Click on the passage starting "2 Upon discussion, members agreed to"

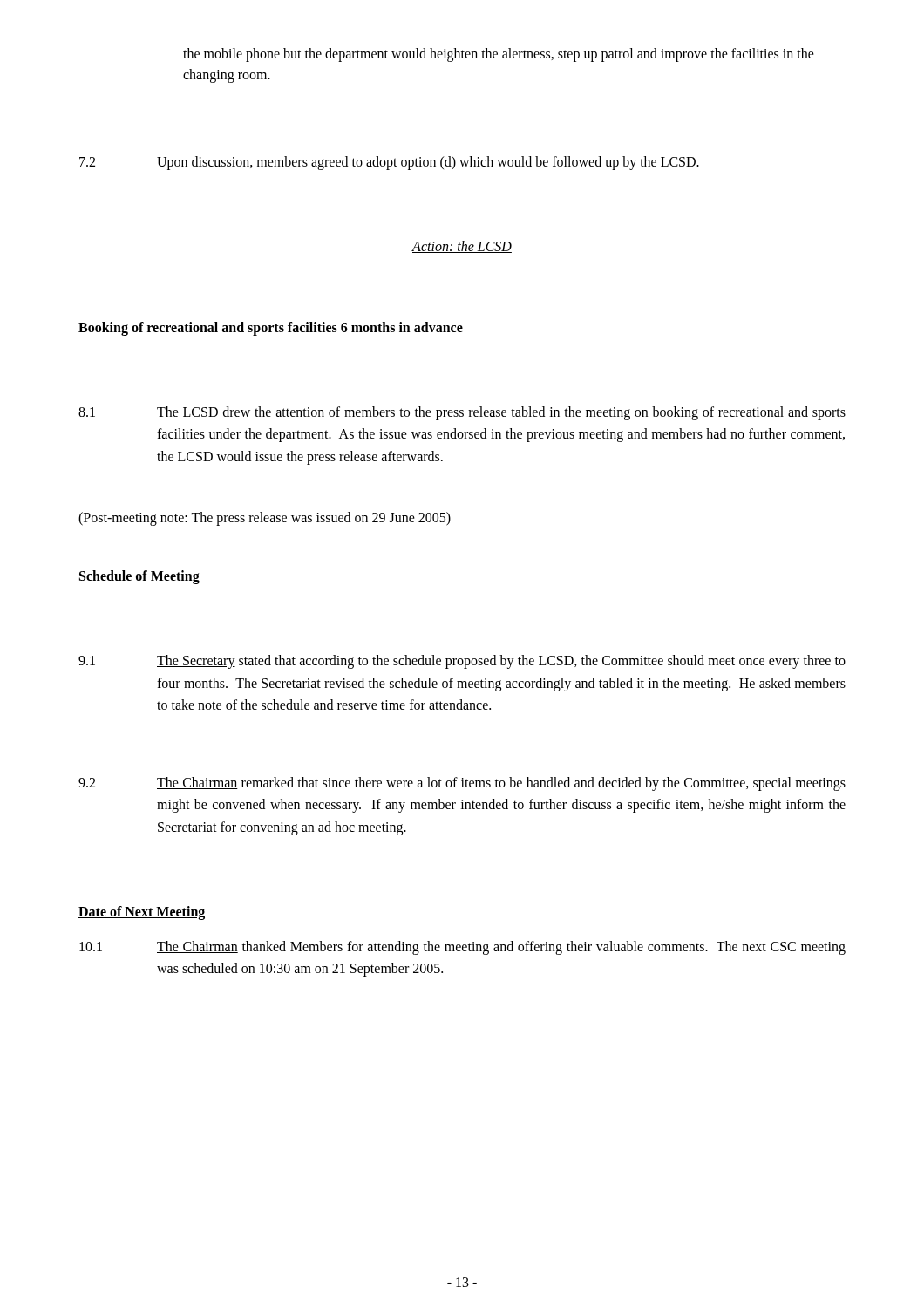coord(462,162)
